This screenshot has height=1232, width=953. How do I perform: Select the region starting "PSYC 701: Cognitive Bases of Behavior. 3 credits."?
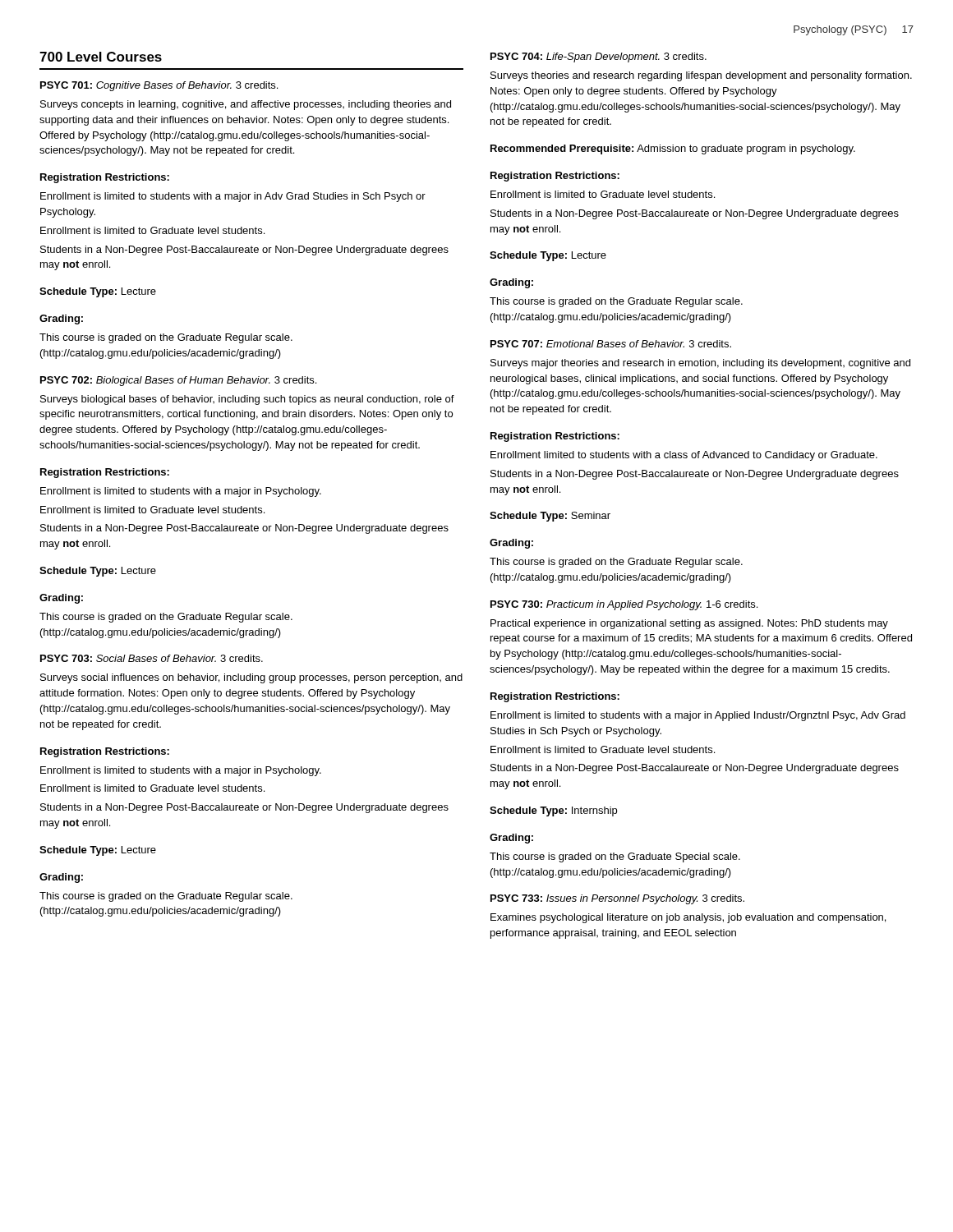[x=251, y=118]
